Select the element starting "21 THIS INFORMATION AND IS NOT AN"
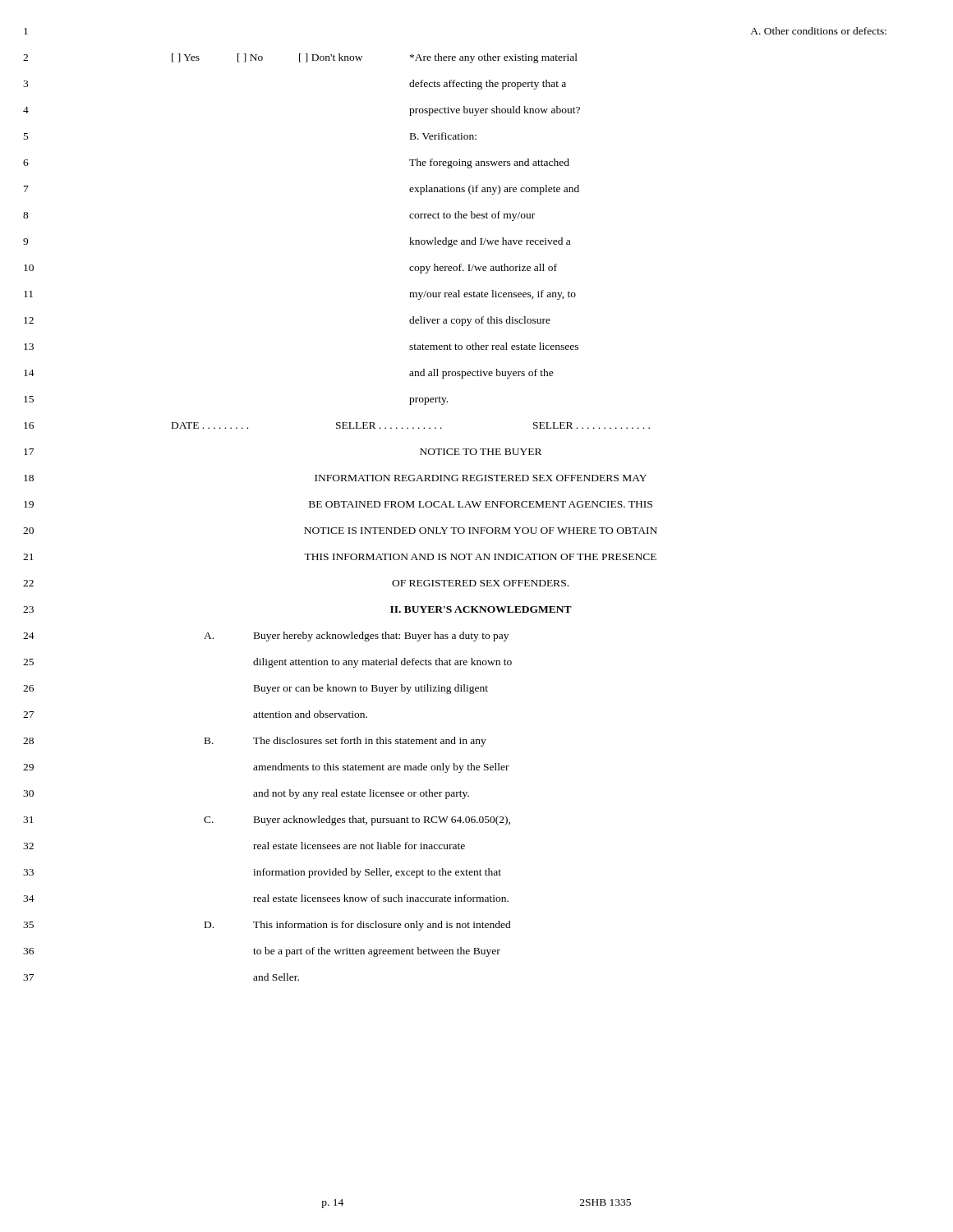Screen dimensions: 1232x953 tap(455, 557)
